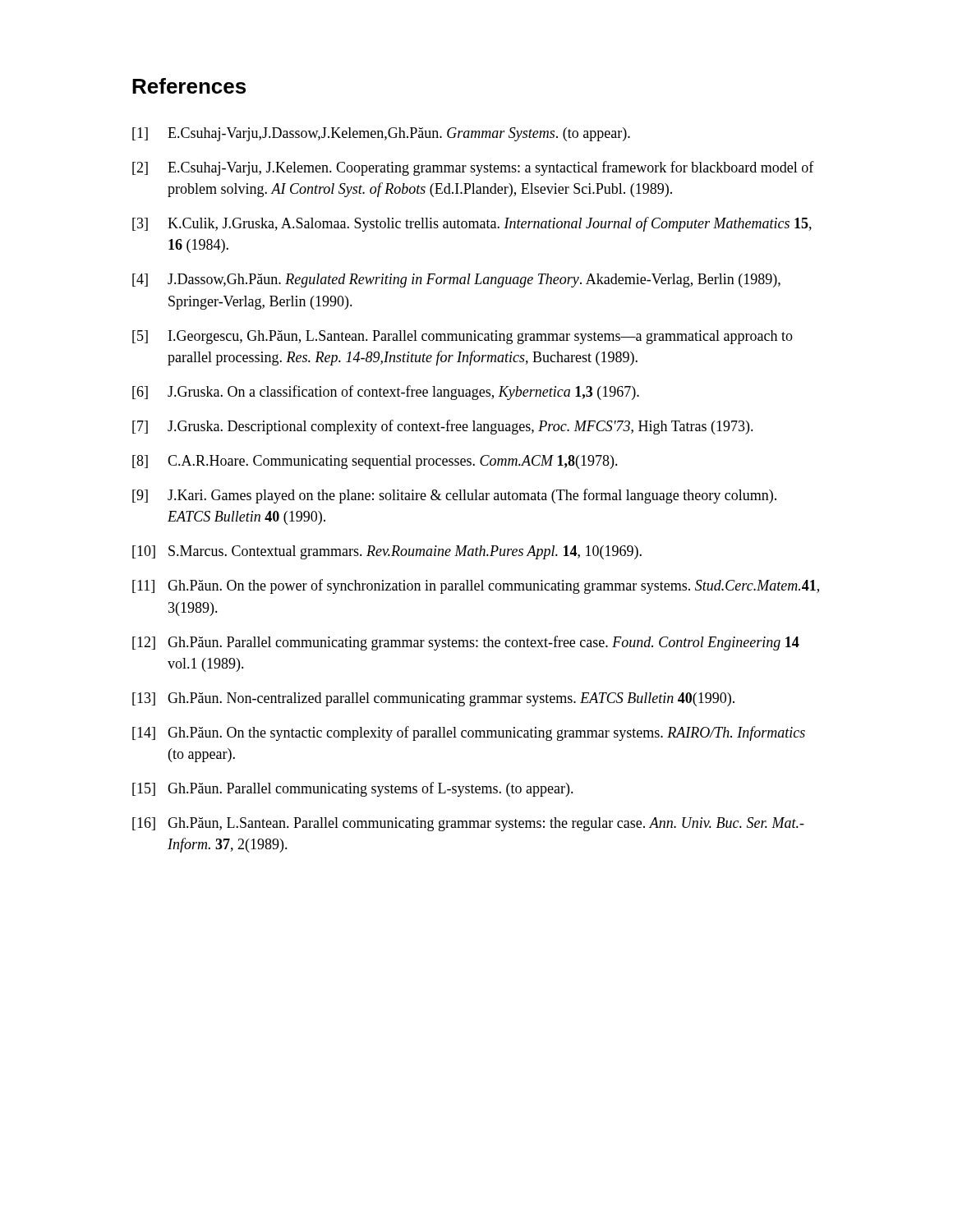
Task: Where is the passage that starts "[11] Gh.Păun. On the power of synchronization"?
Action: tap(476, 597)
